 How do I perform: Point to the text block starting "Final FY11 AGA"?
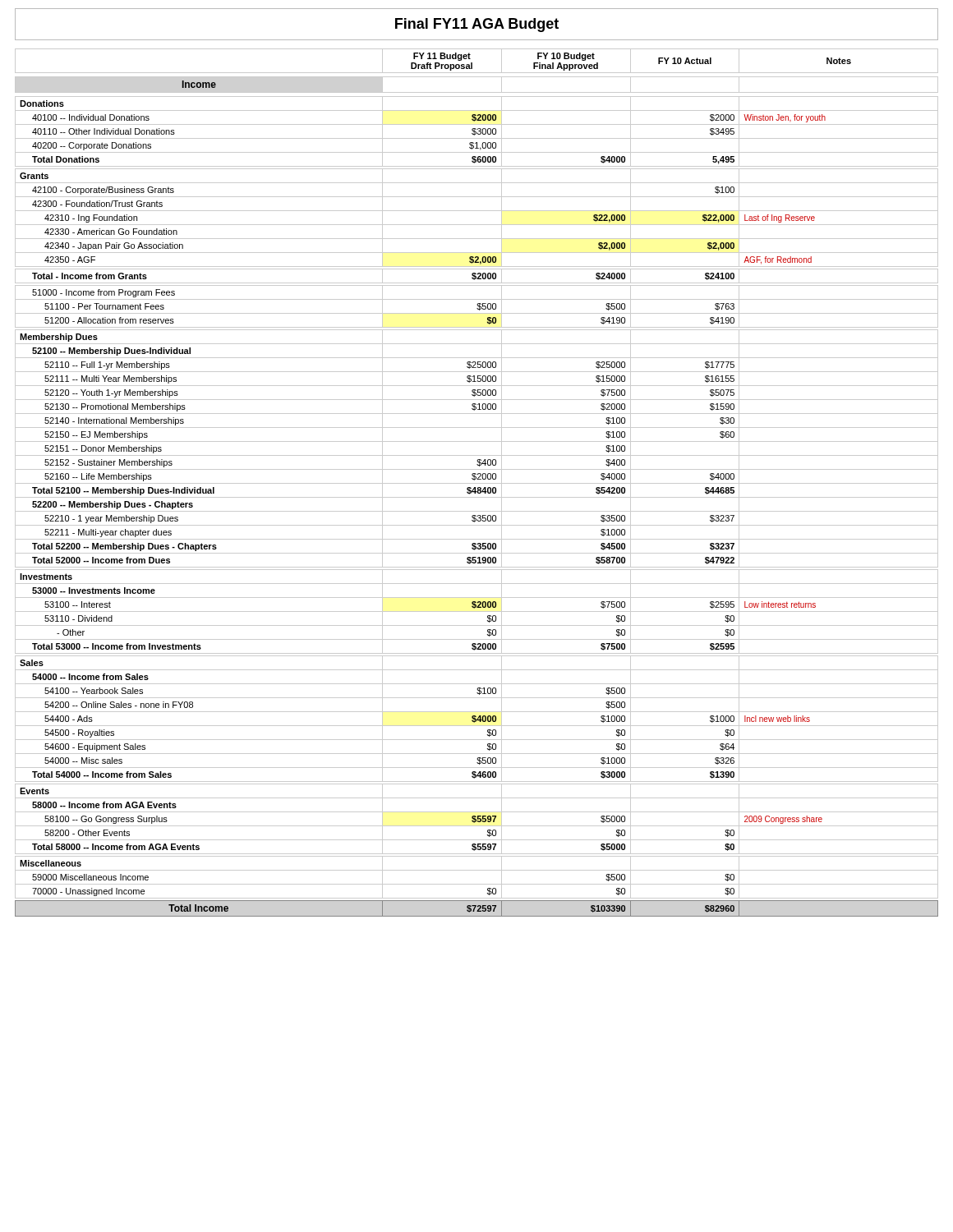476,24
